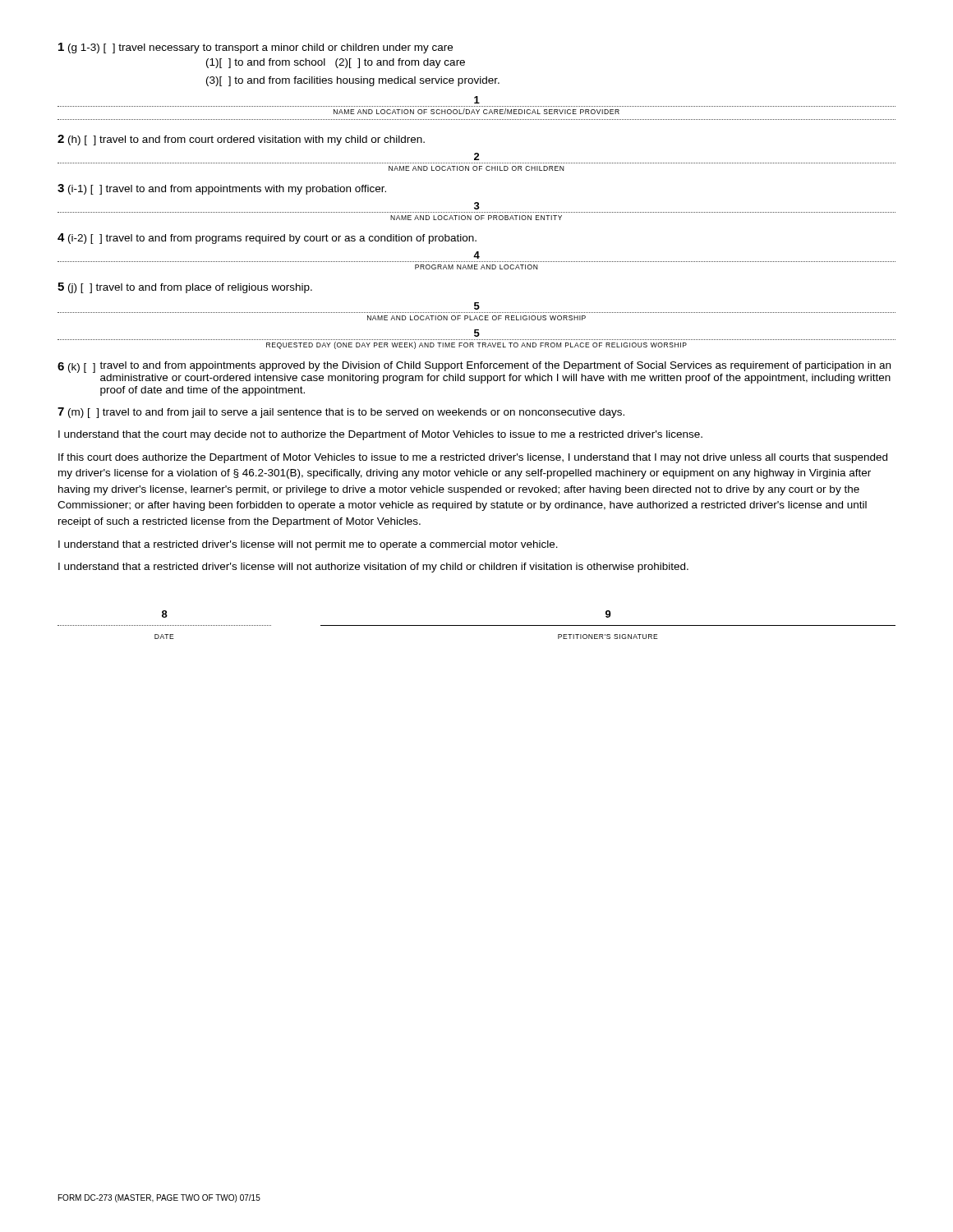953x1232 pixels.
Task: Find the element starting "2 (h) [ ]"
Action: 476,152
